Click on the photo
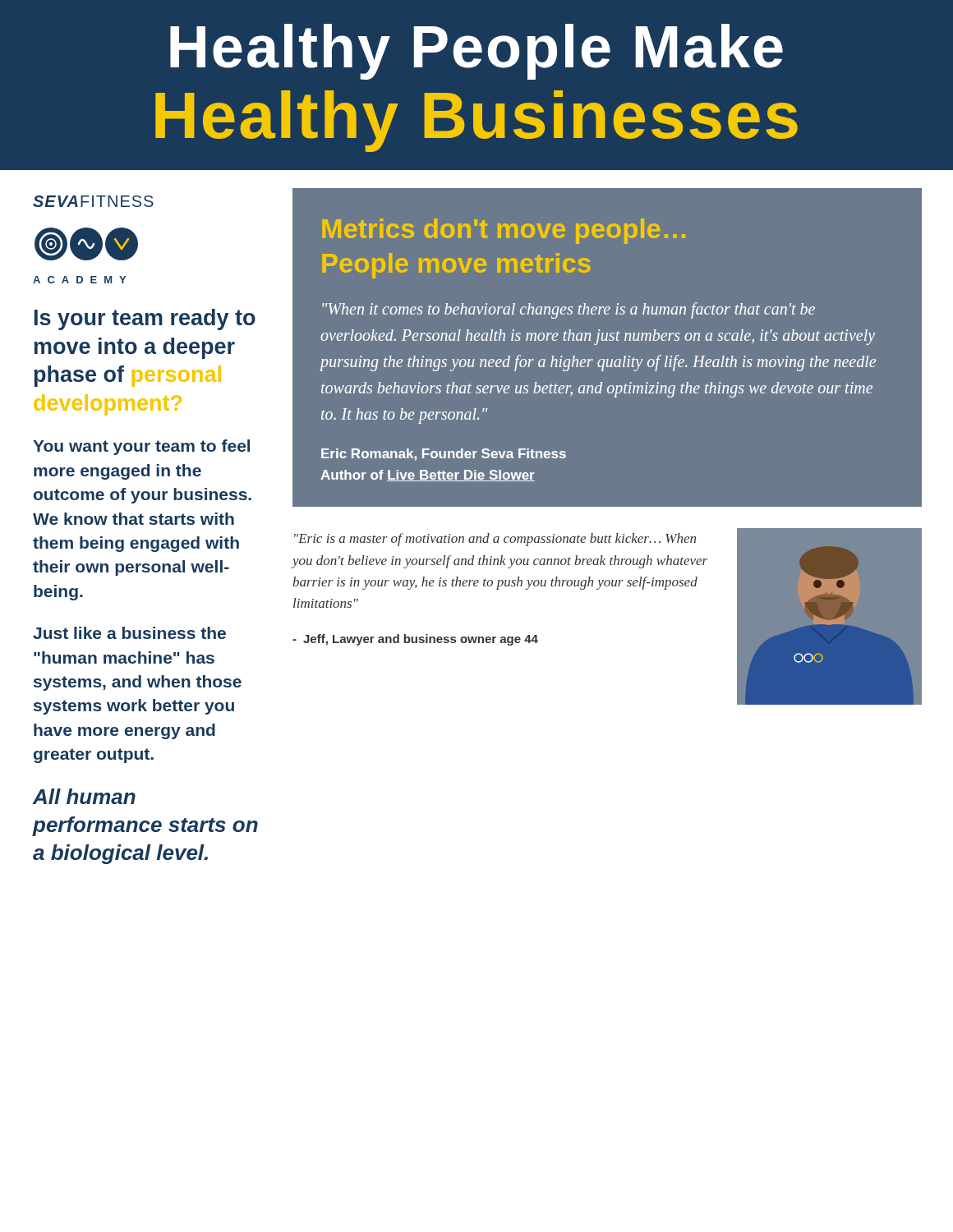The width and height of the screenshot is (953, 1232). (x=825, y=698)
